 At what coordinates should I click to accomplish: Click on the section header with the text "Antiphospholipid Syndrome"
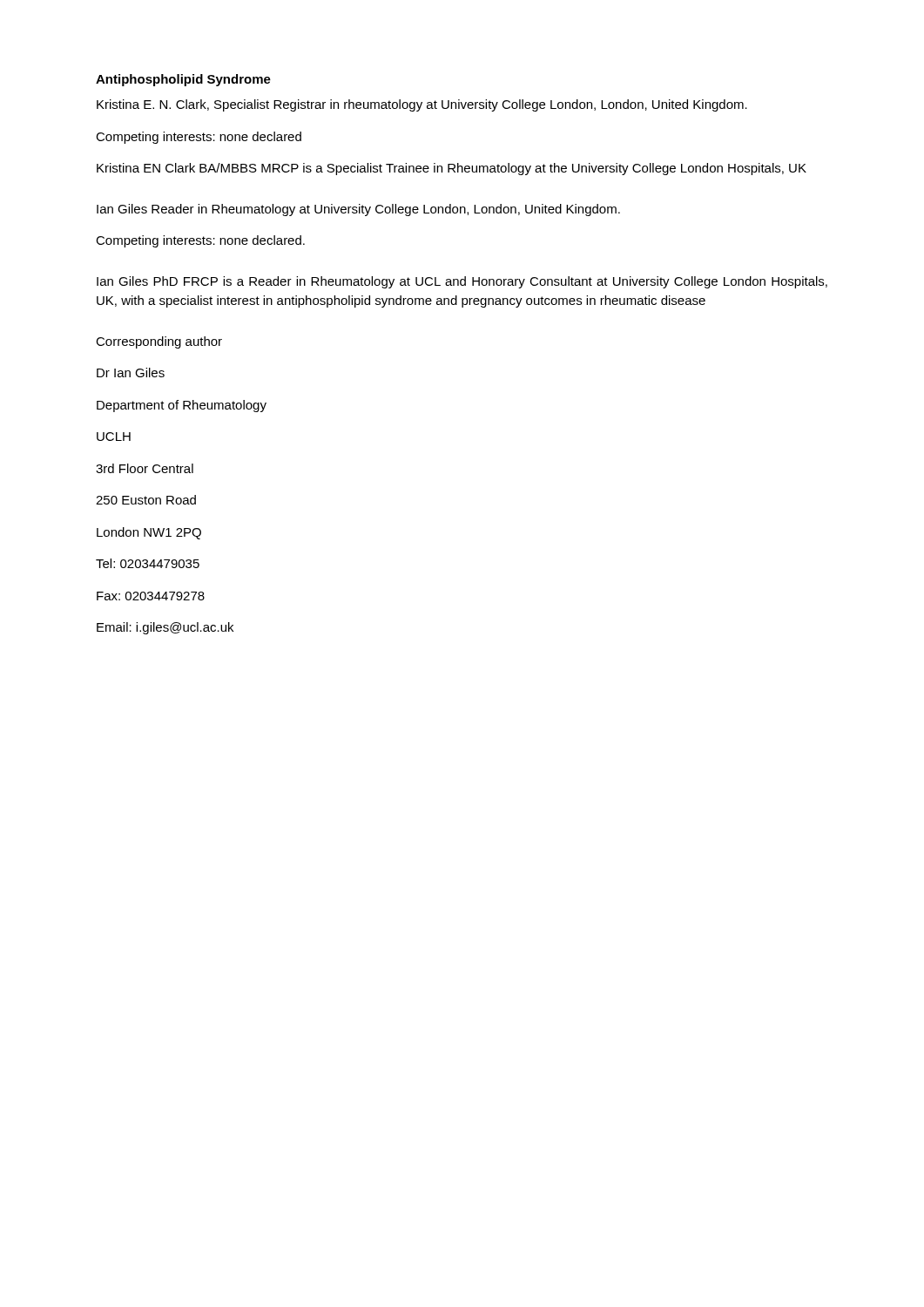183,79
